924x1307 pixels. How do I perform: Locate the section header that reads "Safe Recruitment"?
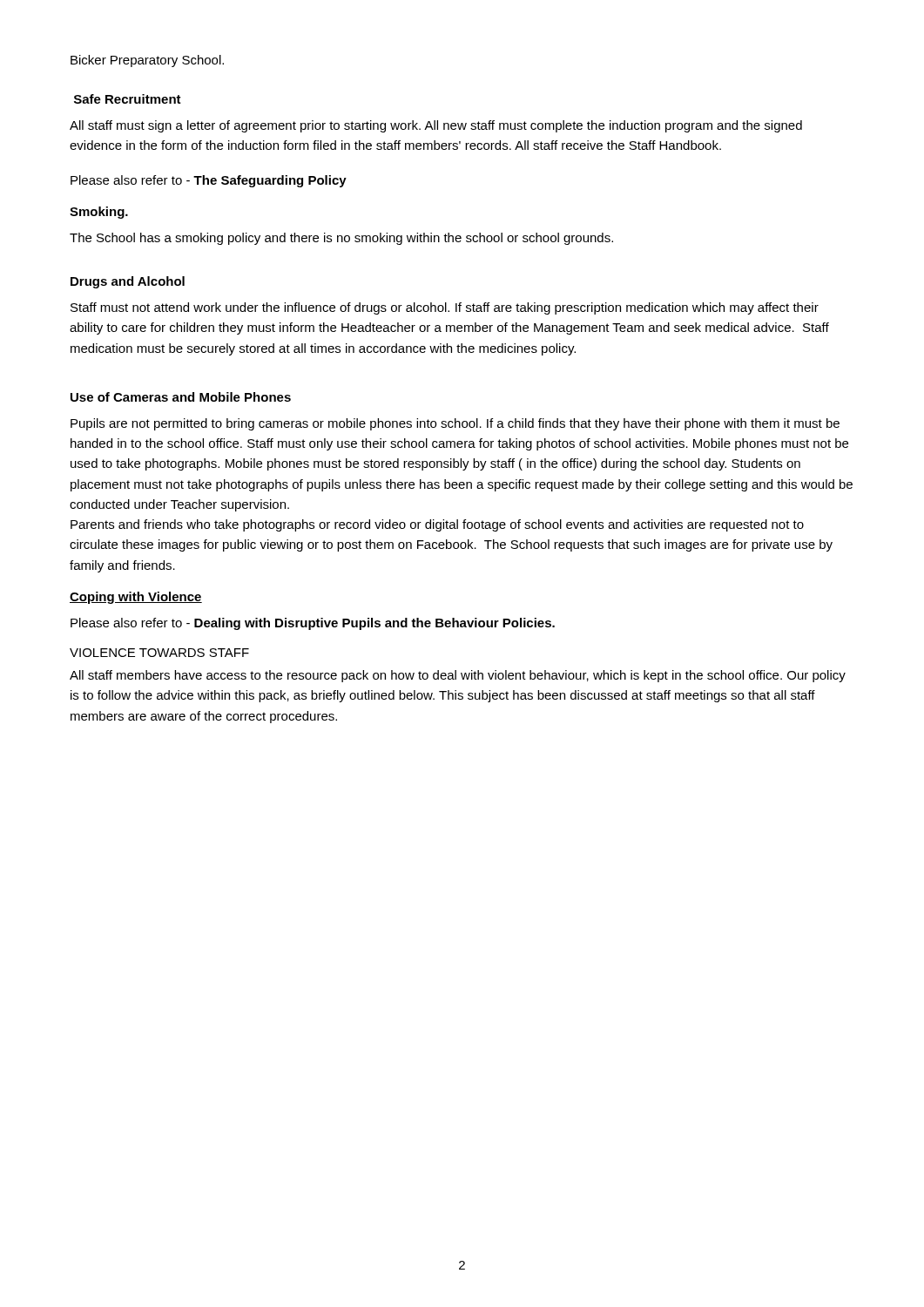click(125, 99)
